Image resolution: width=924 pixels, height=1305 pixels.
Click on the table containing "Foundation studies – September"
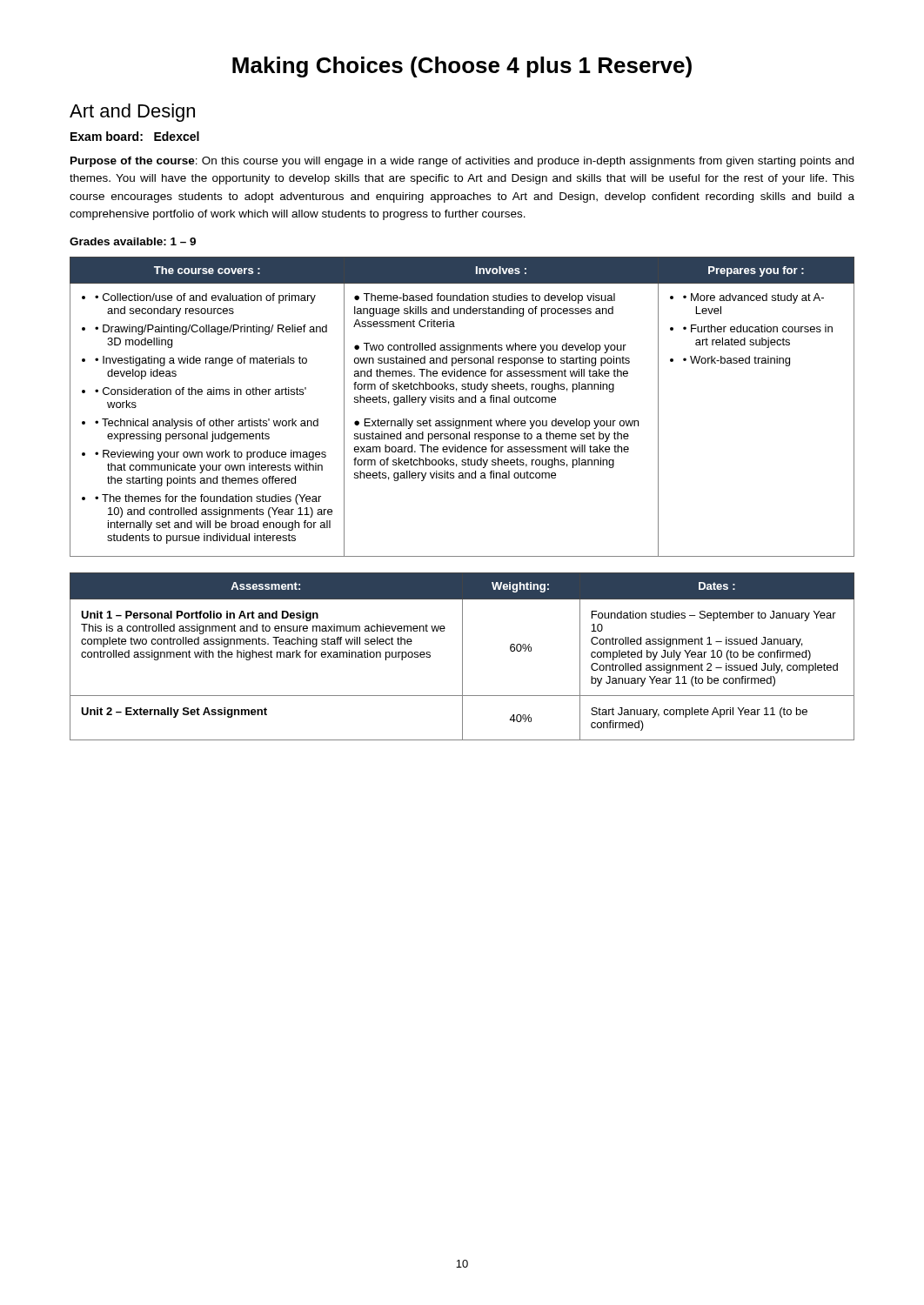(x=462, y=656)
